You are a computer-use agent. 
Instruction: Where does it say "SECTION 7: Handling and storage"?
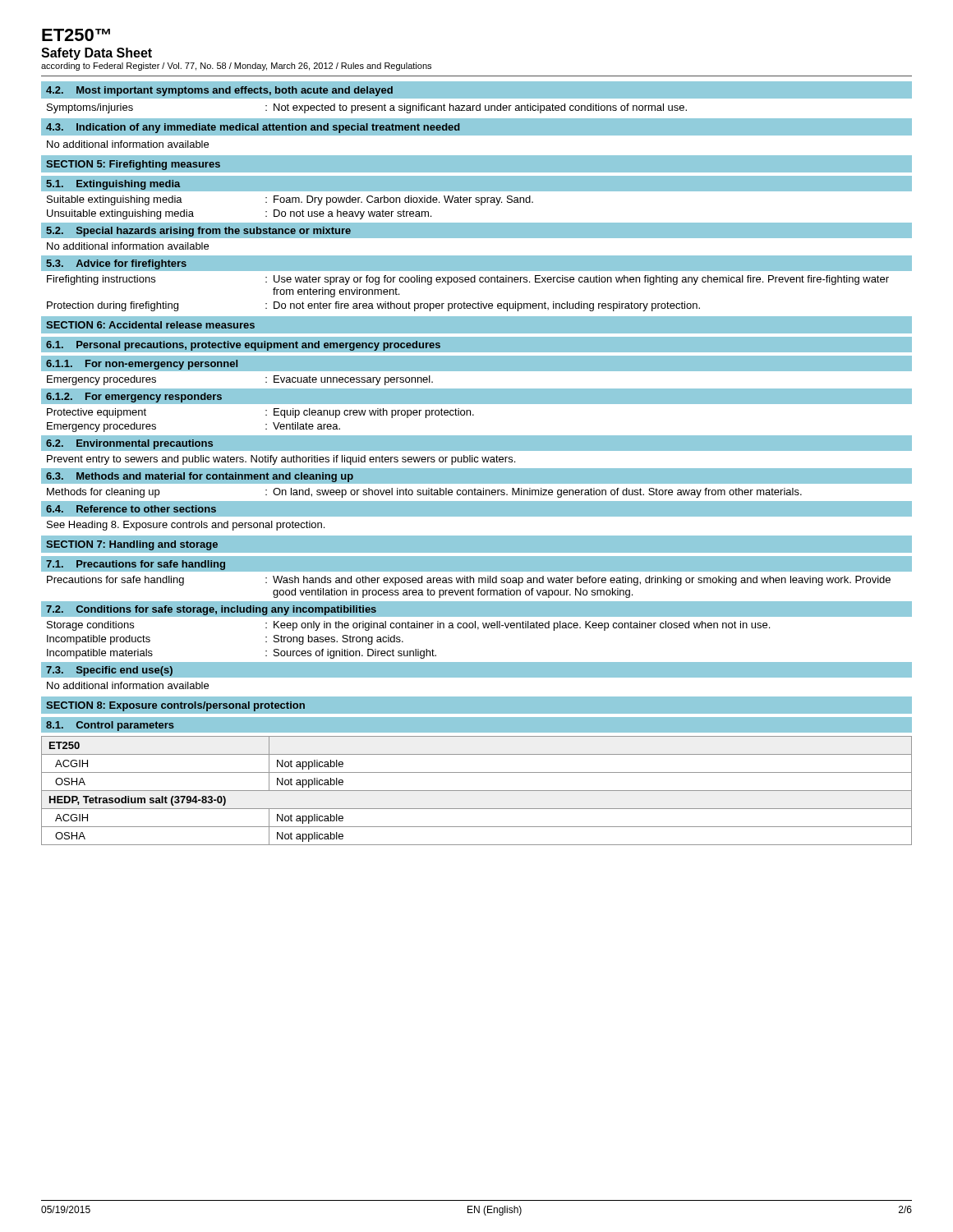pyautogui.click(x=476, y=544)
